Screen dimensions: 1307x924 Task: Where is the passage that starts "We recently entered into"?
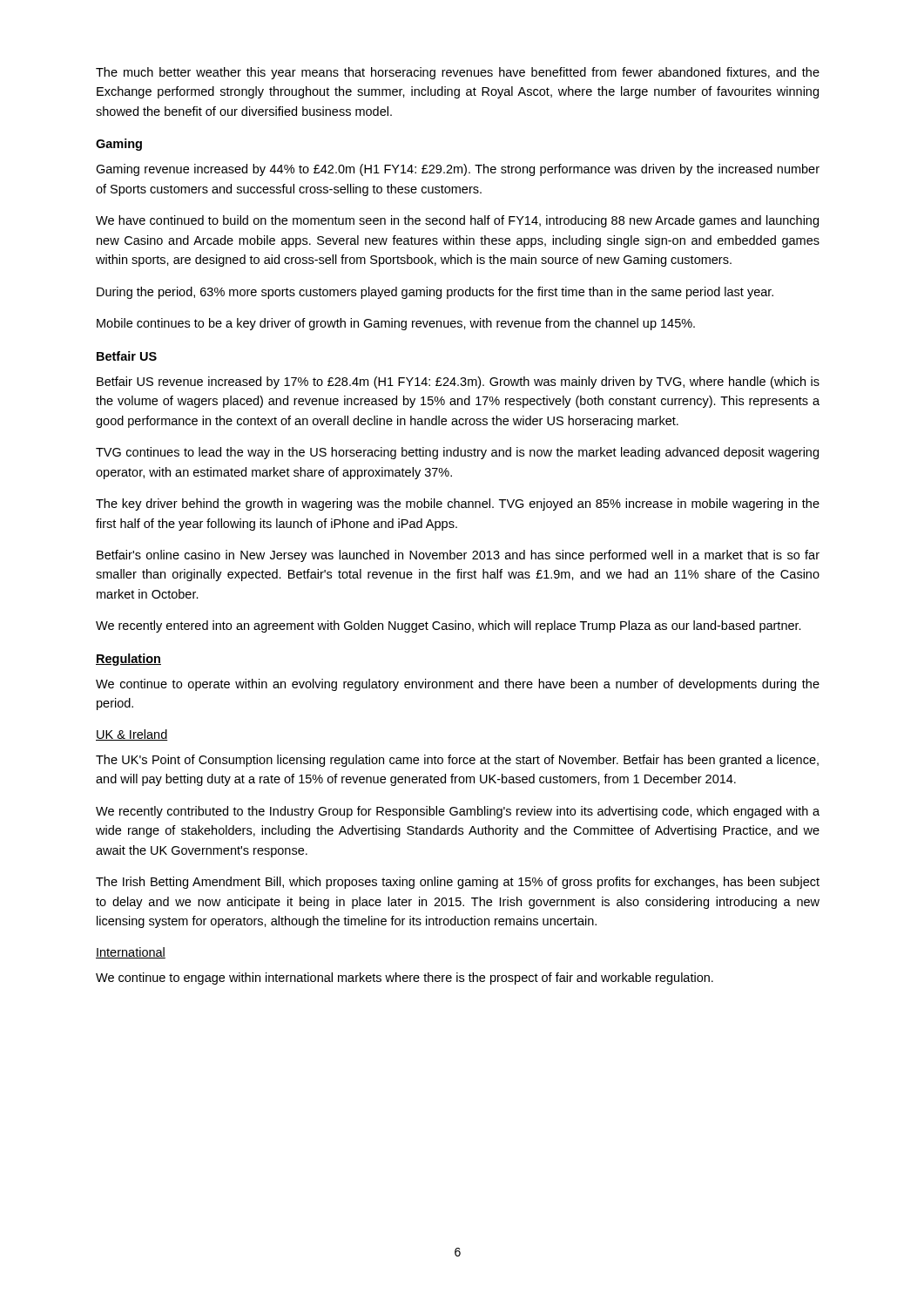pyautogui.click(x=449, y=626)
